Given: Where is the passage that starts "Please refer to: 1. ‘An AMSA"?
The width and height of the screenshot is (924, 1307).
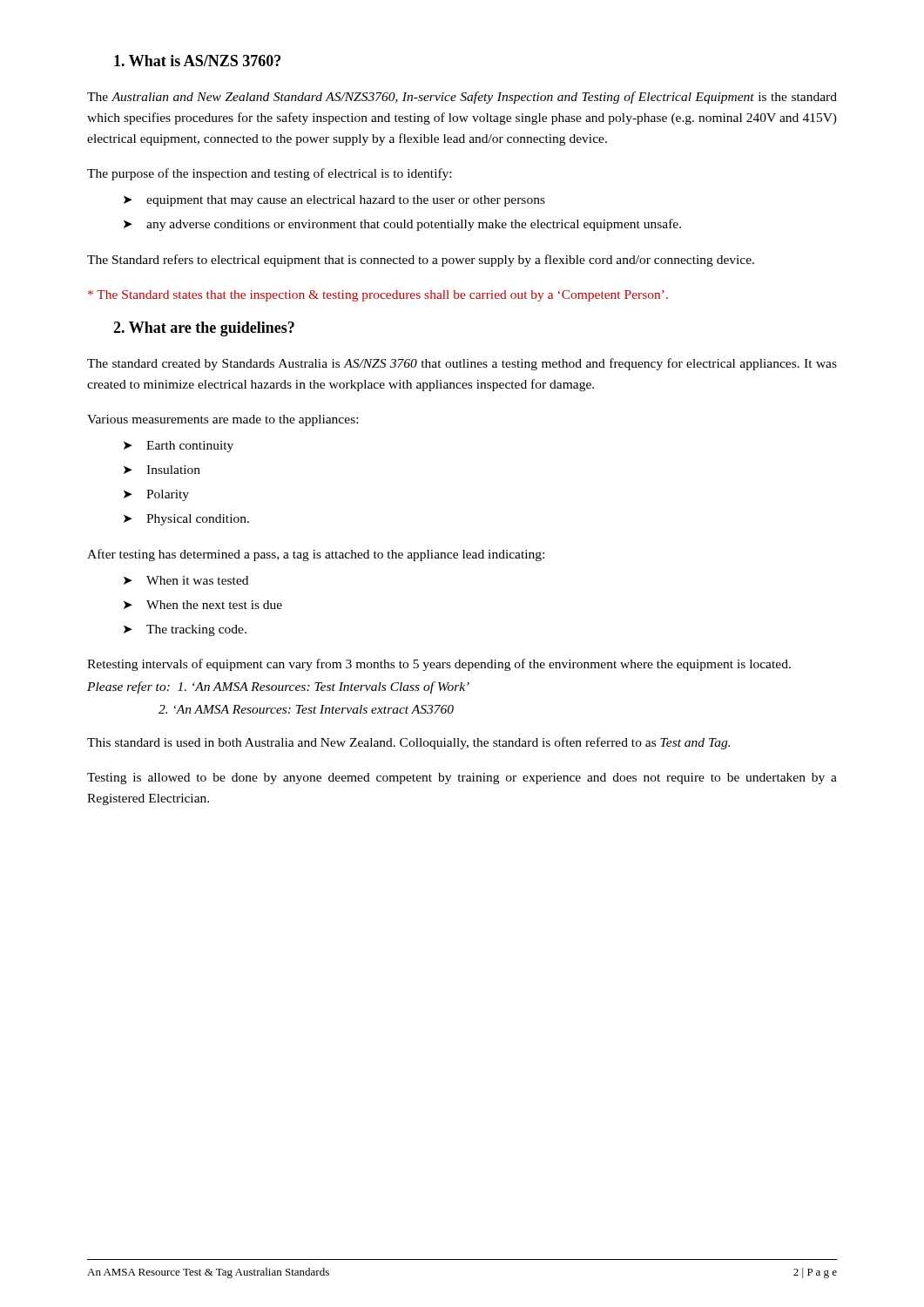Looking at the screenshot, I should click(278, 687).
